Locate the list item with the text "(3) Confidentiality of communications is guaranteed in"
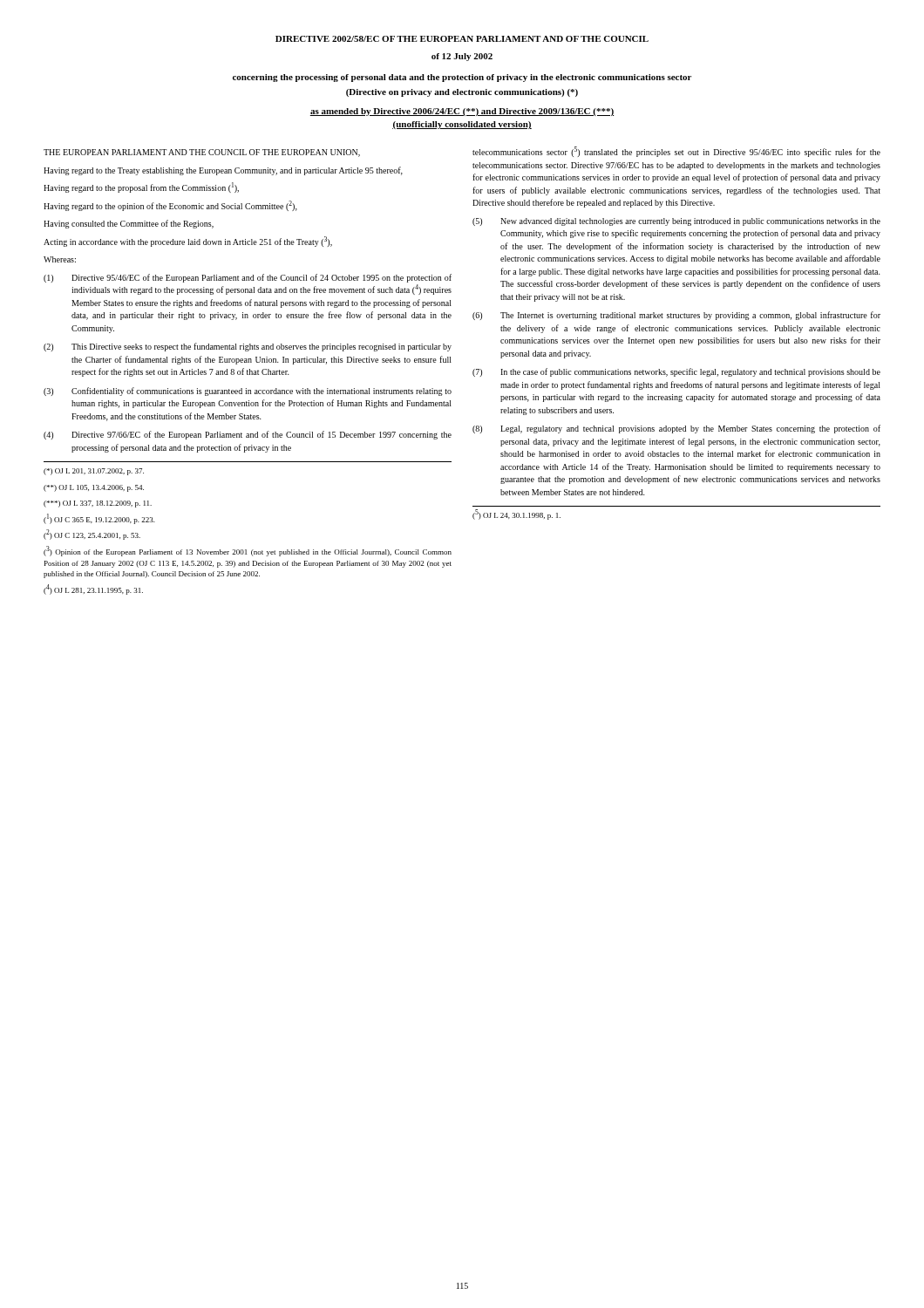This screenshot has width=924, height=1308. pos(248,404)
